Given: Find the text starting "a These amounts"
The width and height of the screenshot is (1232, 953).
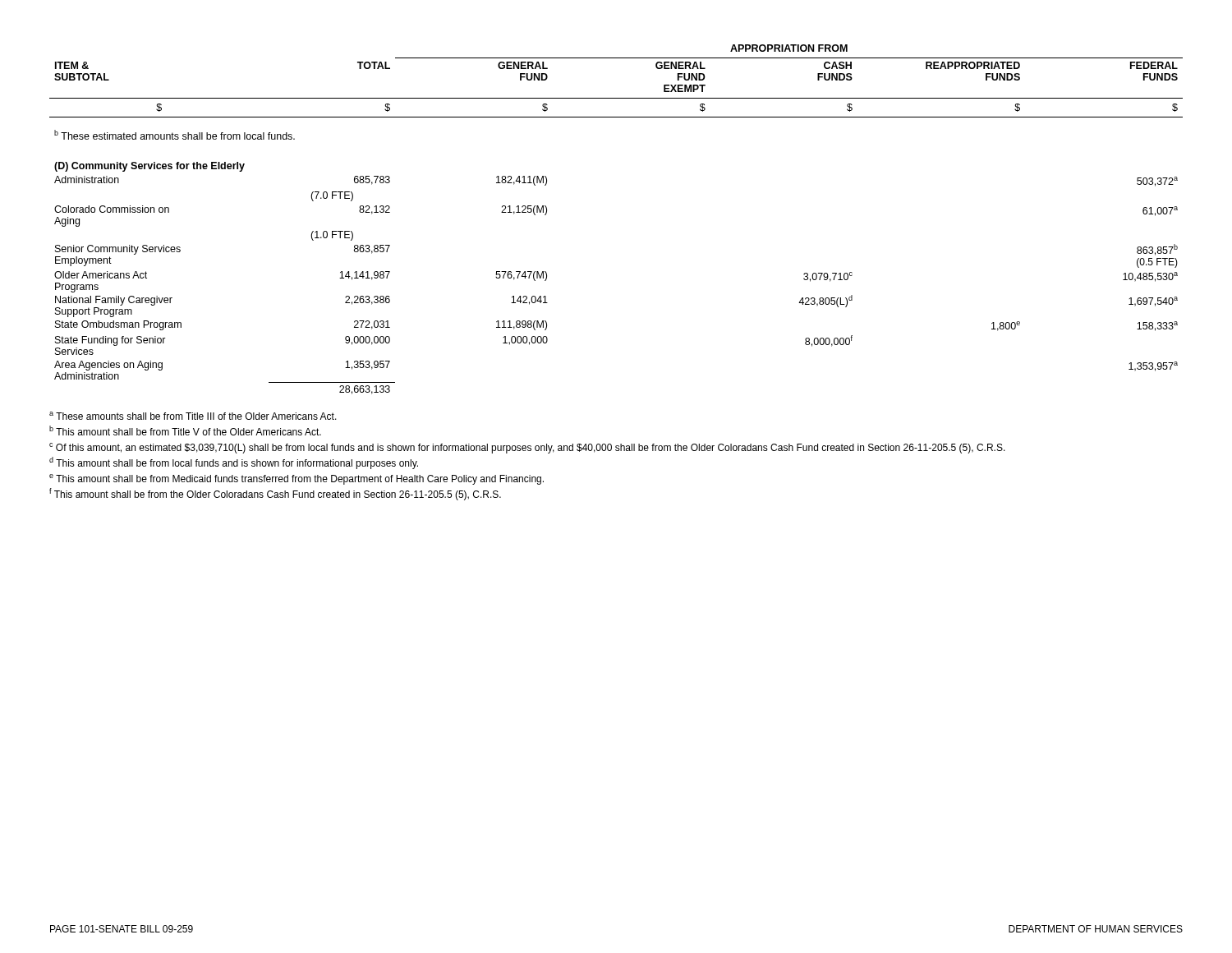Looking at the screenshot, I should 193,416.
